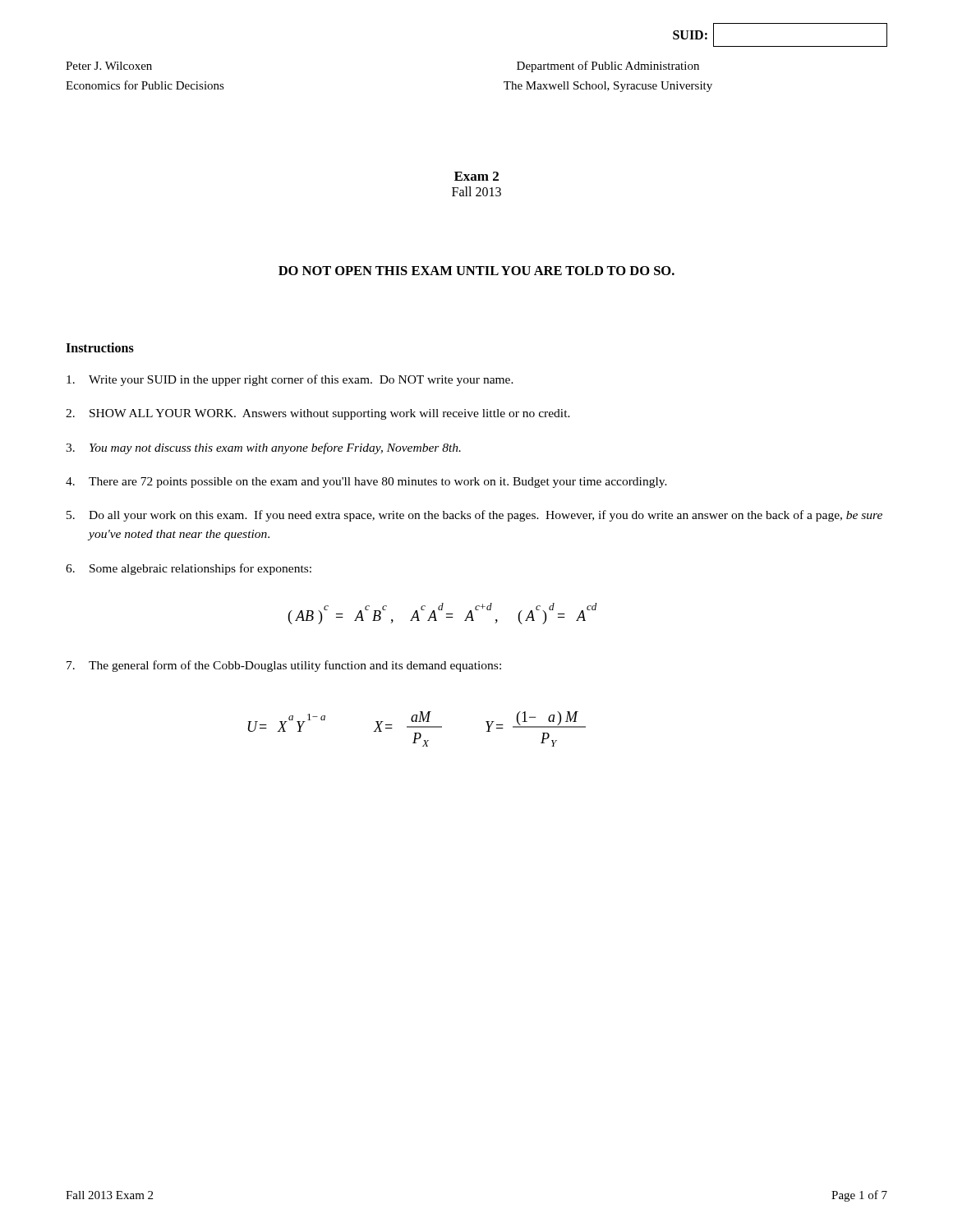Viewport: 953px width, 1232px height.
Task: Find the text block that says "Peter J. Wilcoxen Economics for Public"
Action: (x=145, y=76)
